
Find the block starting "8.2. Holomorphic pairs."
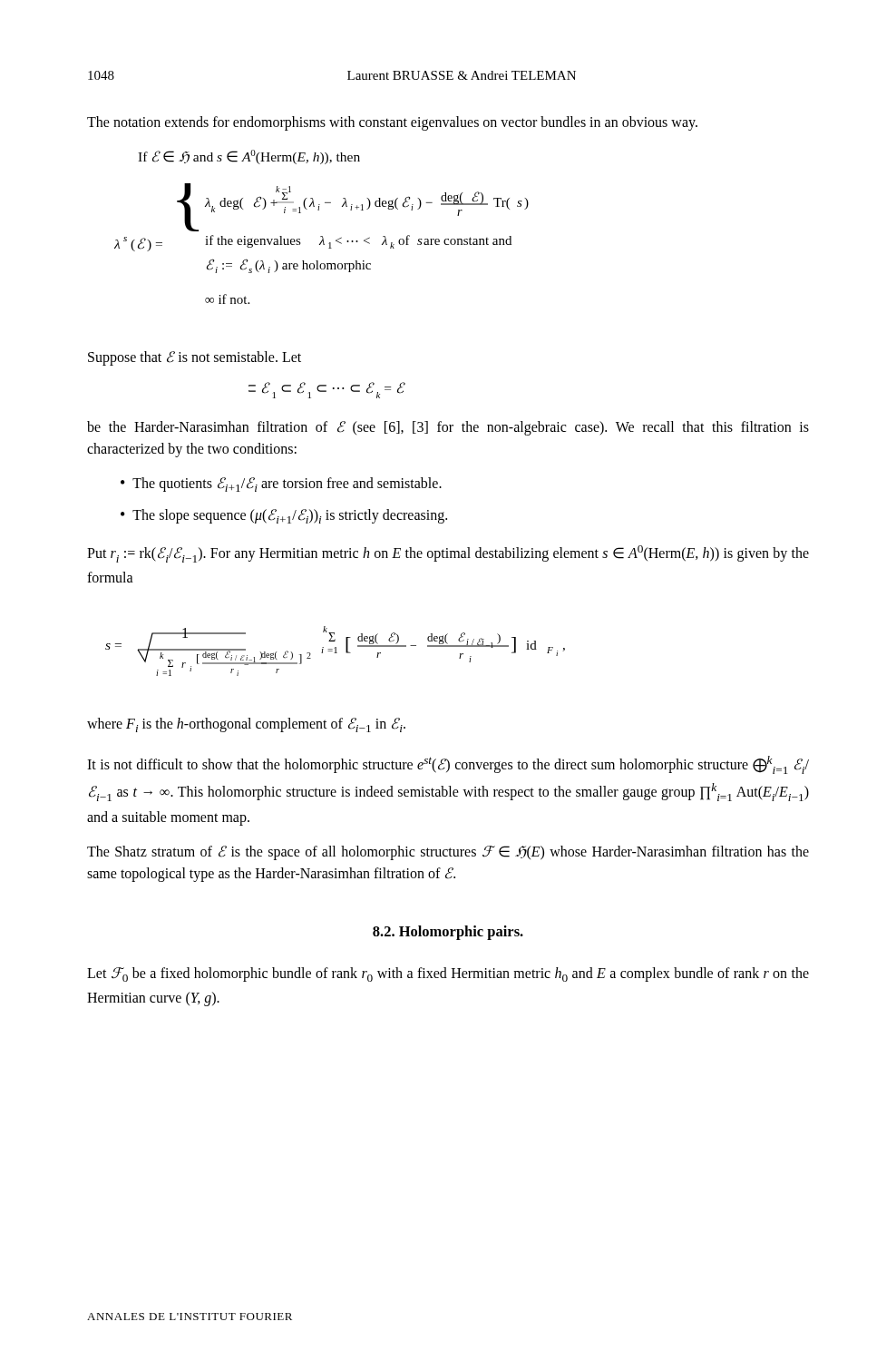coord(448,931)
